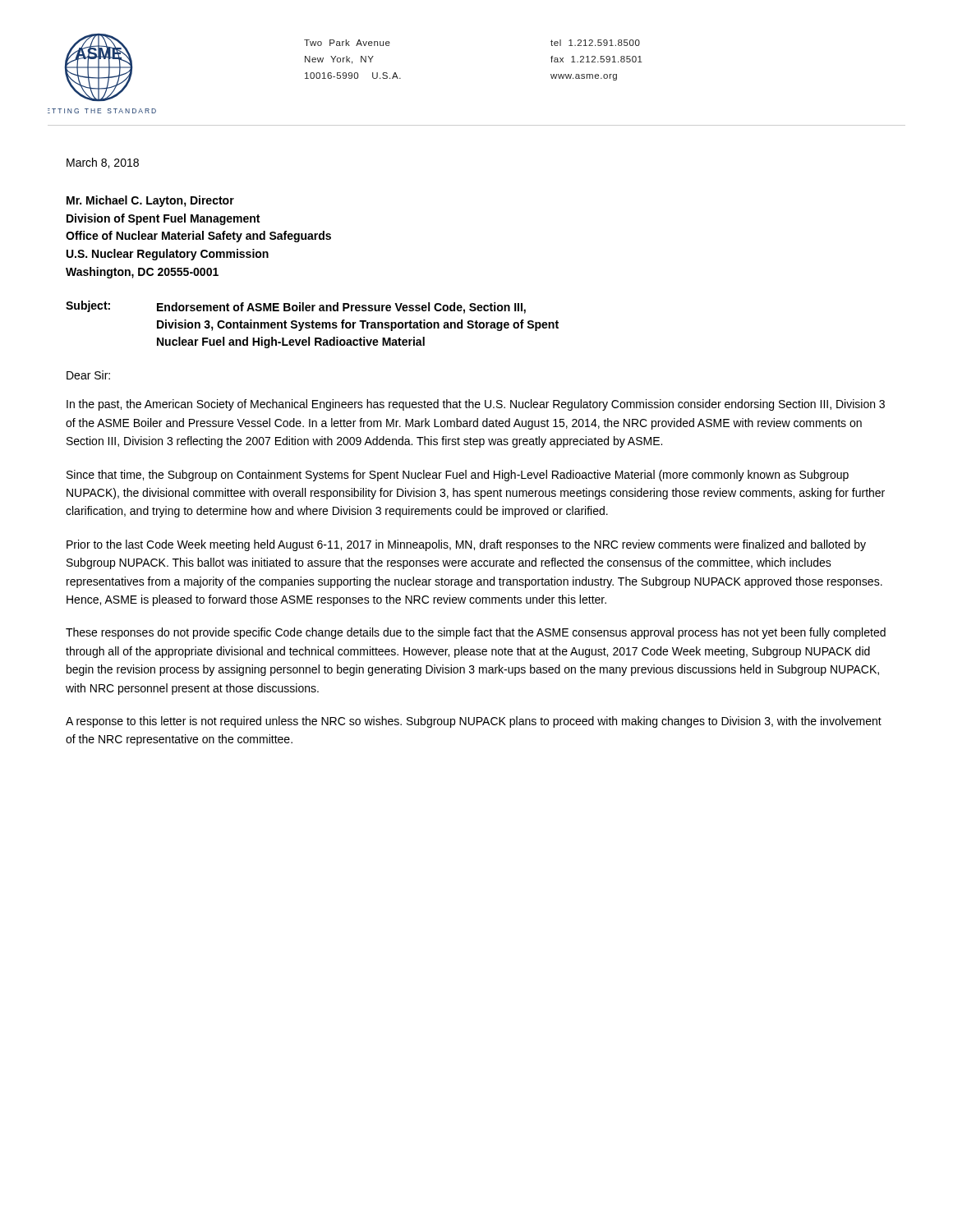Click on the text block that reads "These responses do not"
This screenshot has height=1232, width=953.
click(x=476, y=660)
